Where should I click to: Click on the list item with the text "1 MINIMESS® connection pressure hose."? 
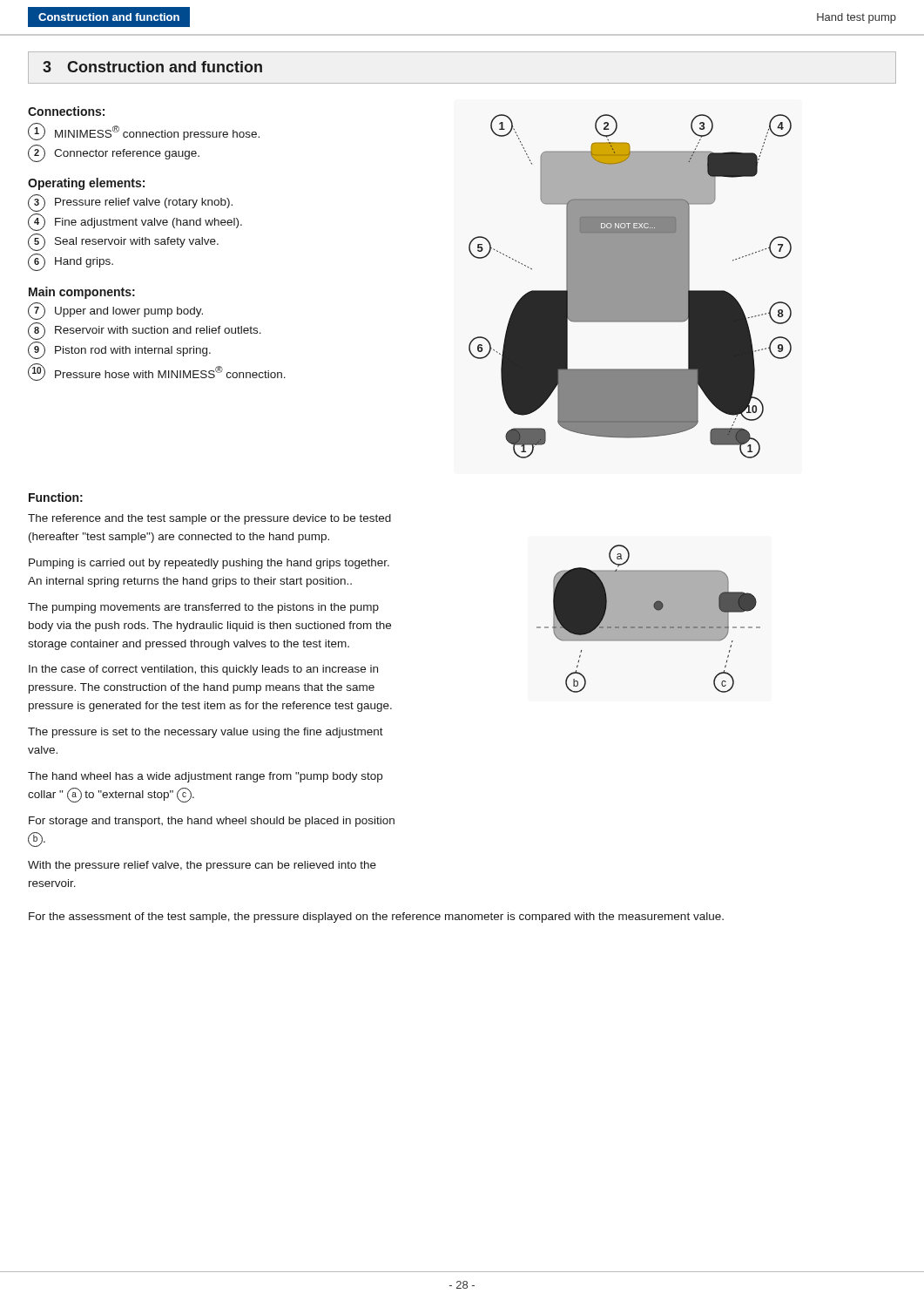144,132
